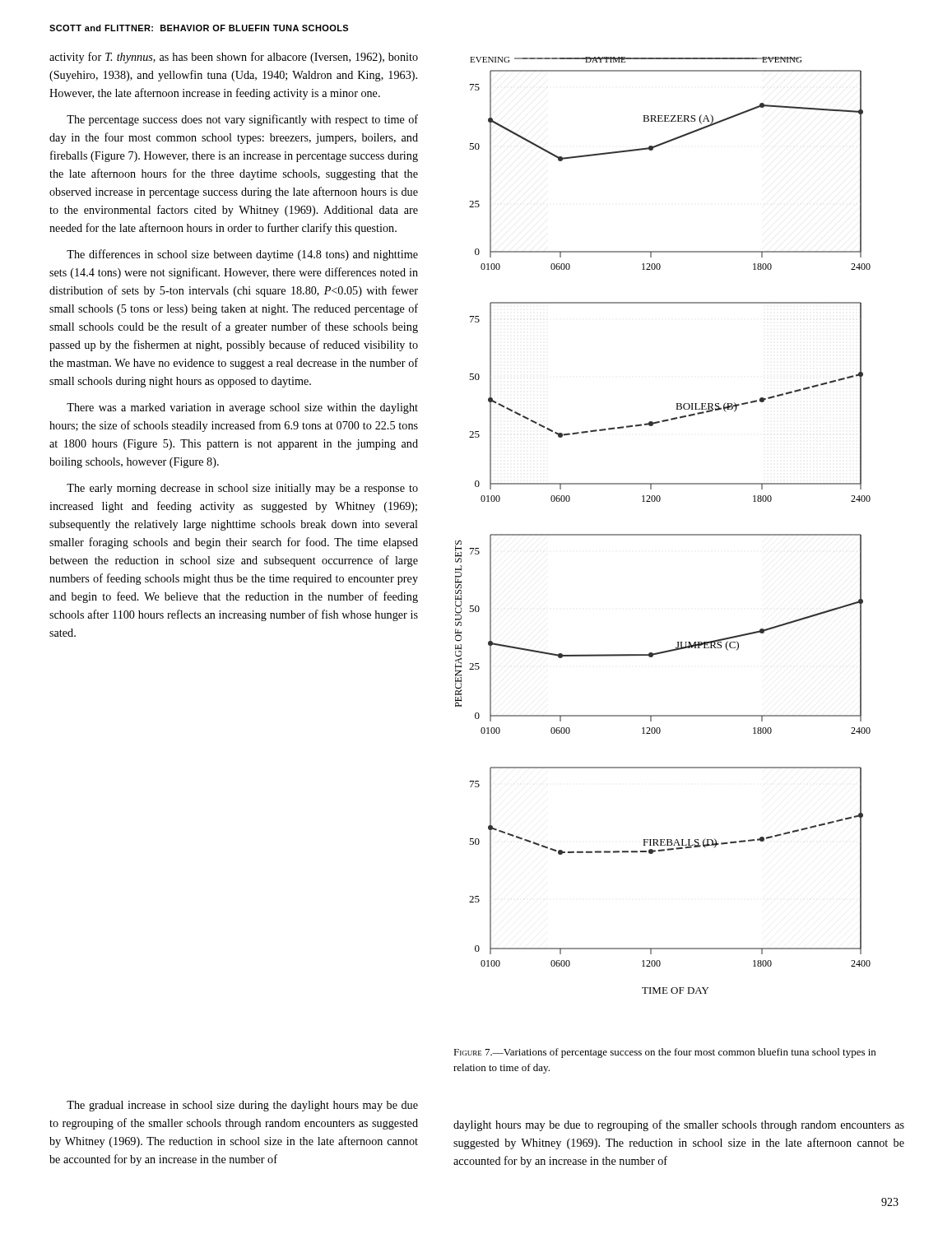Image resolution: width=952 pixels, height=1234 pixels.
Task: Click on the text block containing "activity for T. thynnus, as has been shown"
Action: pos(234,345)
